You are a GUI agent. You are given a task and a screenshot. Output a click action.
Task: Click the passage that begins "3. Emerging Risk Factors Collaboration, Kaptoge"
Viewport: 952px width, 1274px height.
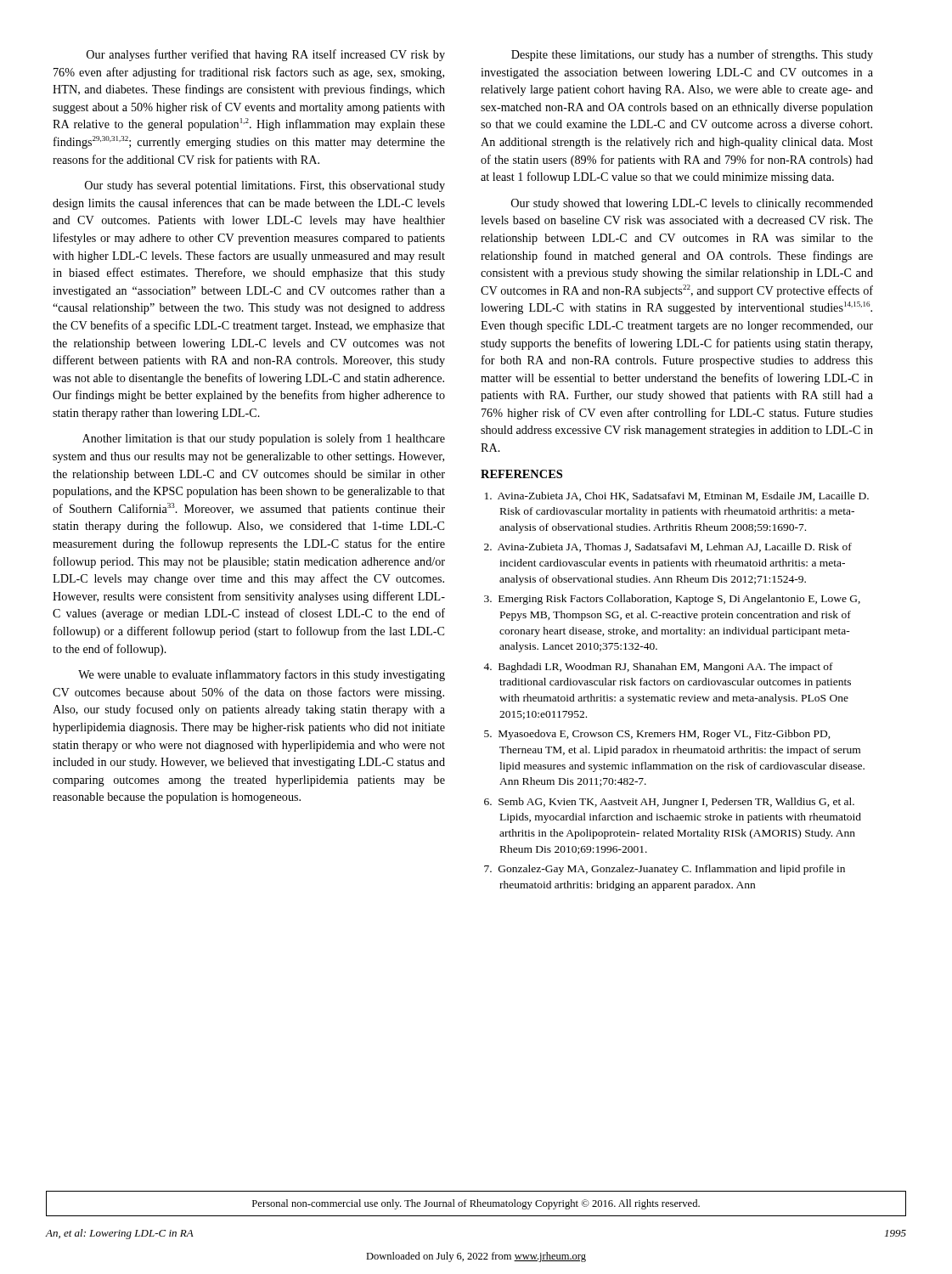tap(677, 623)
